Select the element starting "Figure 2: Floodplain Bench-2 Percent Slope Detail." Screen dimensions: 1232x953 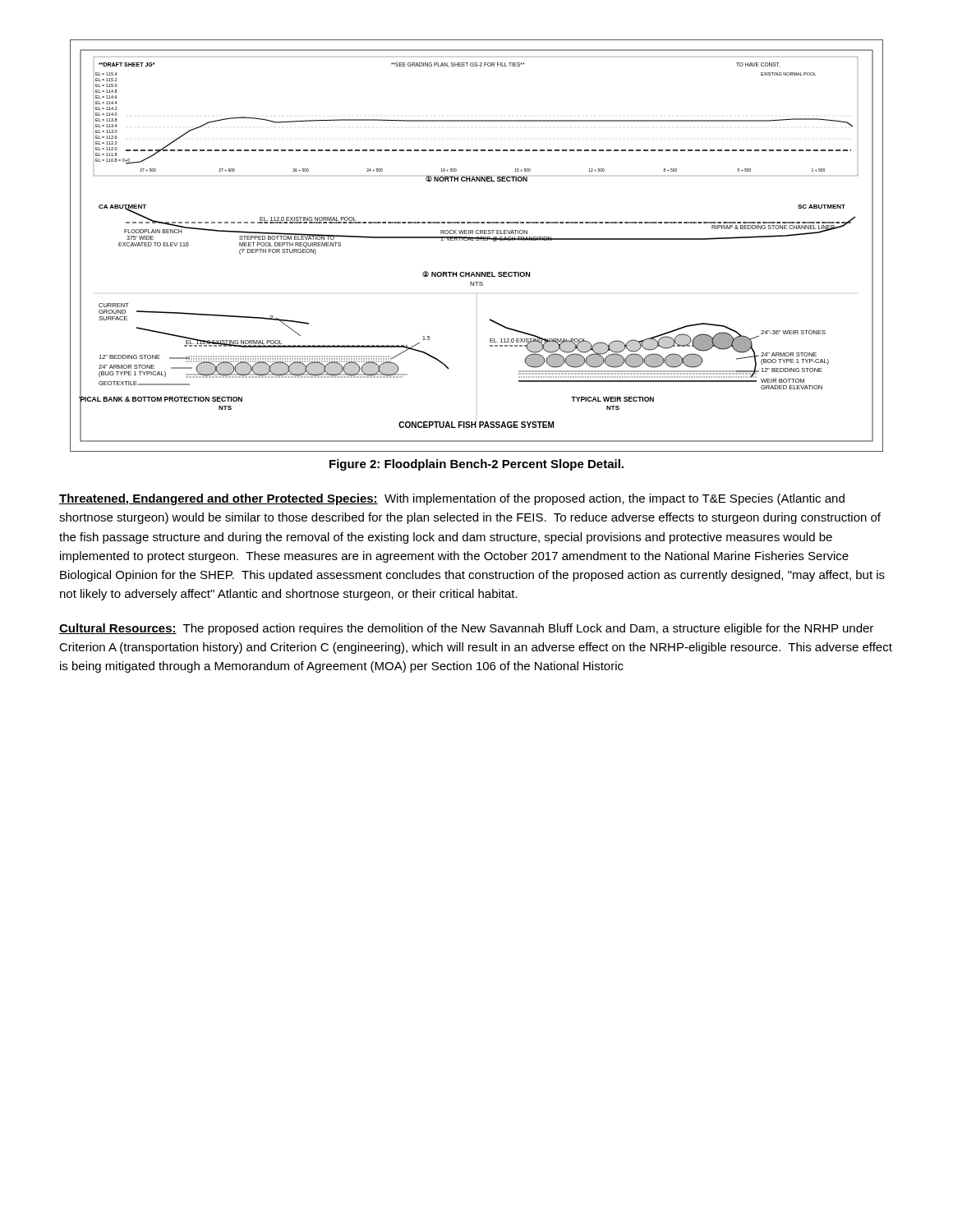(x=476, y=464)
